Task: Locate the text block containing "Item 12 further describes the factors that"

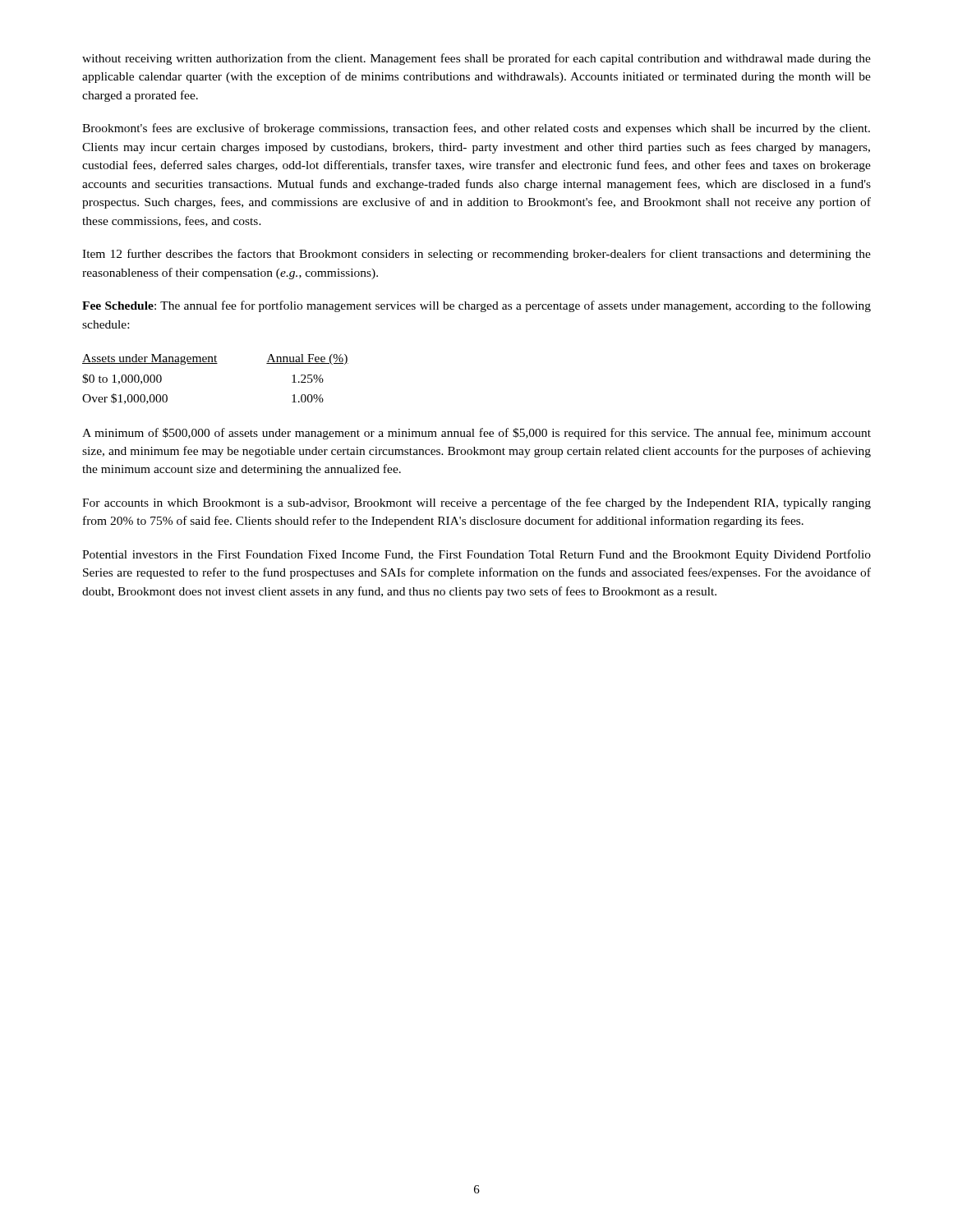Action: (x=476, y=263)
